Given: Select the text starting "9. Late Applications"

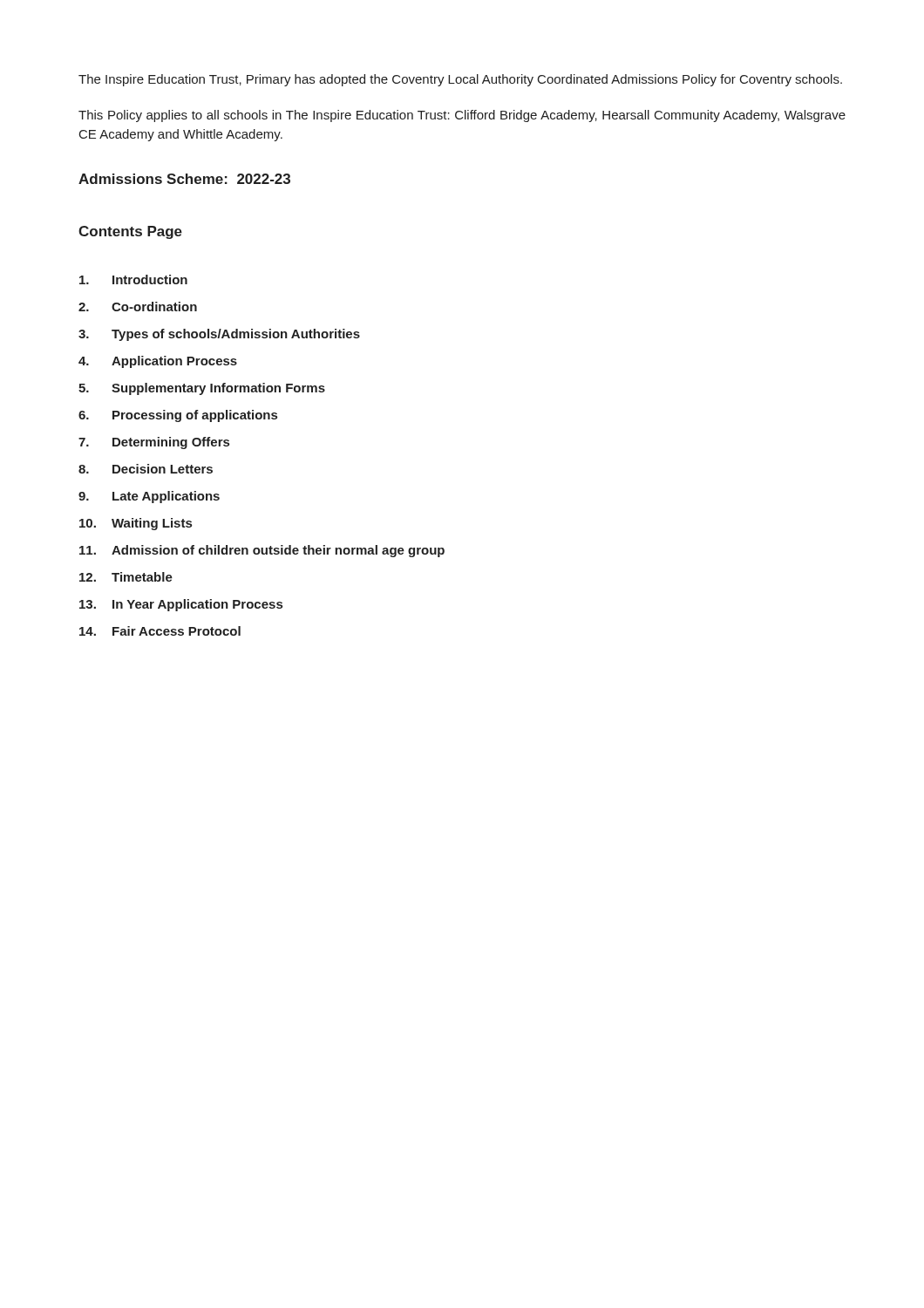Looking at the screenshot, I should point(149,495).
